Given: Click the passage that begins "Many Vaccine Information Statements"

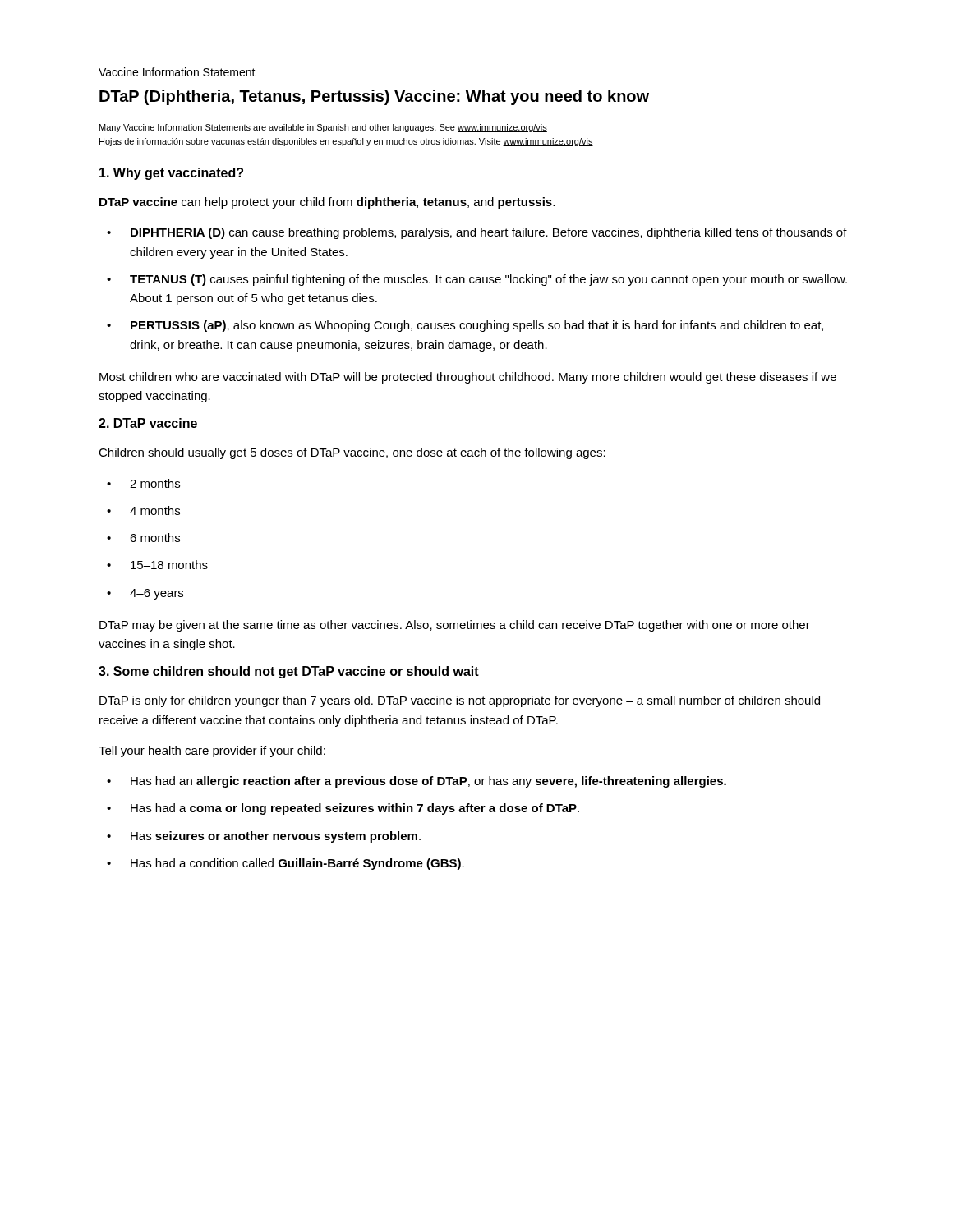Looking at the screenshot, I should (346, 134).
